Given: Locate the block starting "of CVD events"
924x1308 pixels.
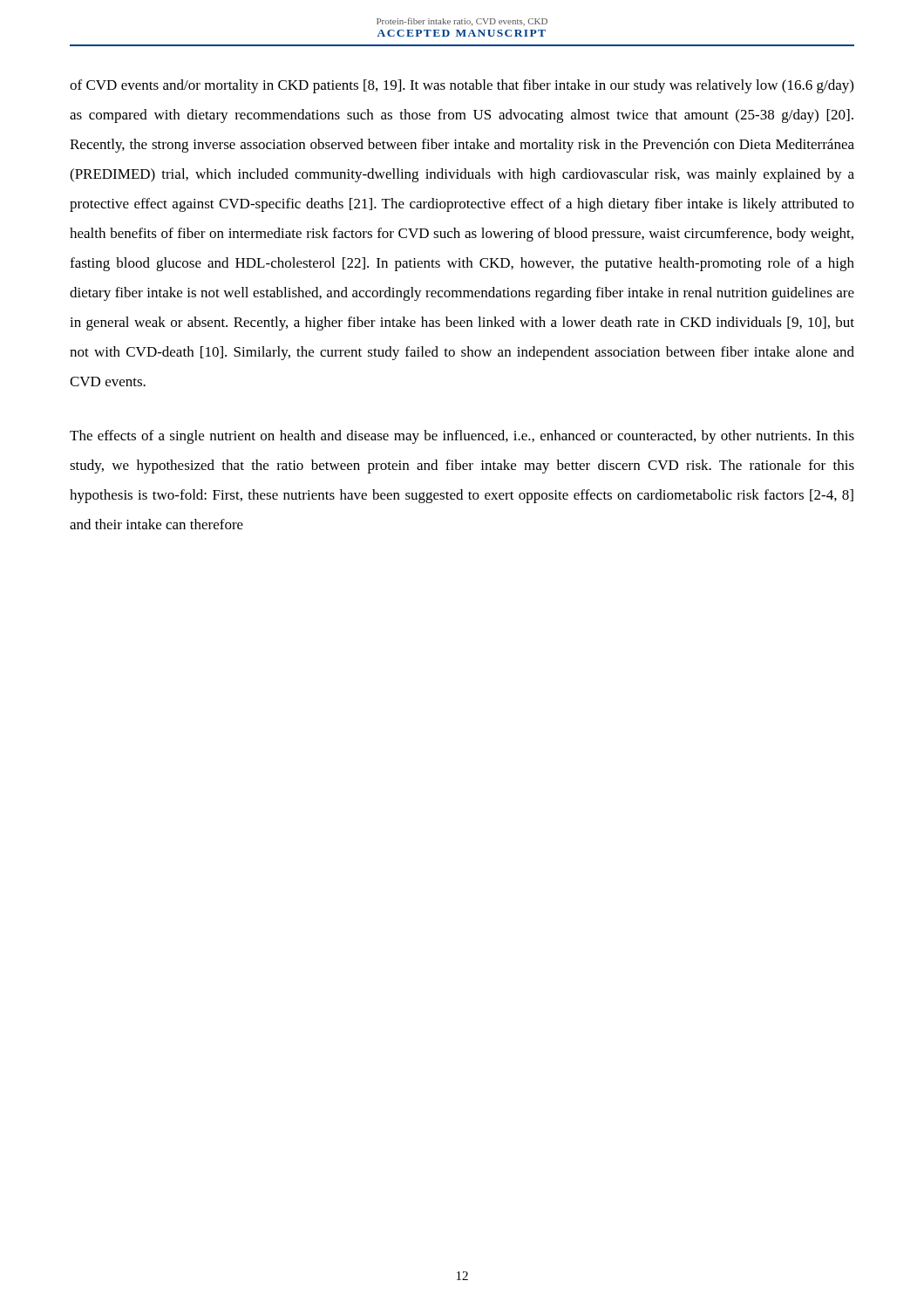Looking at the screenshot, I should pyautogui.click(x=462, y=233).
